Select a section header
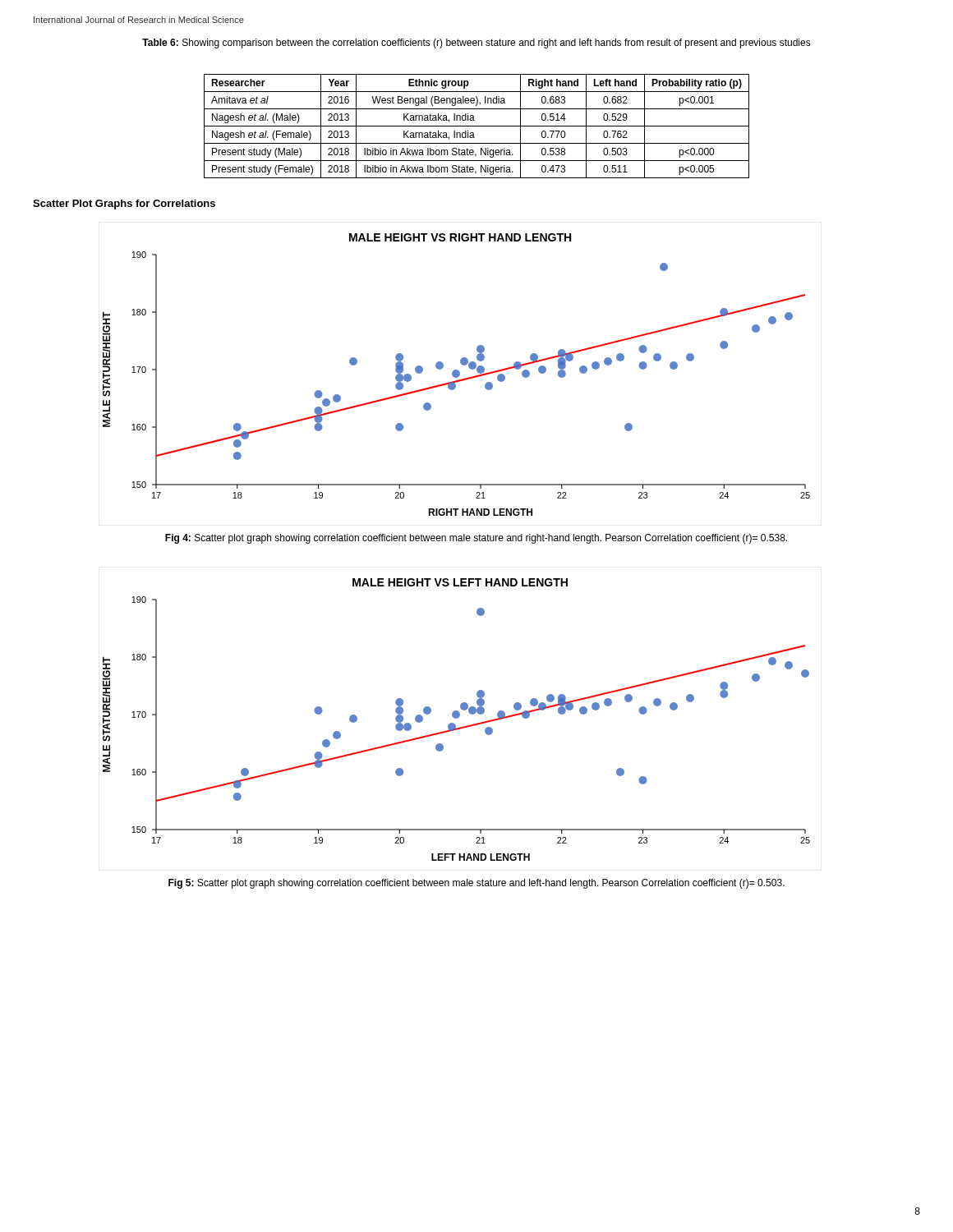This screenshot has height=1232, width=953. pyautogui.click(x=124, y=203)
